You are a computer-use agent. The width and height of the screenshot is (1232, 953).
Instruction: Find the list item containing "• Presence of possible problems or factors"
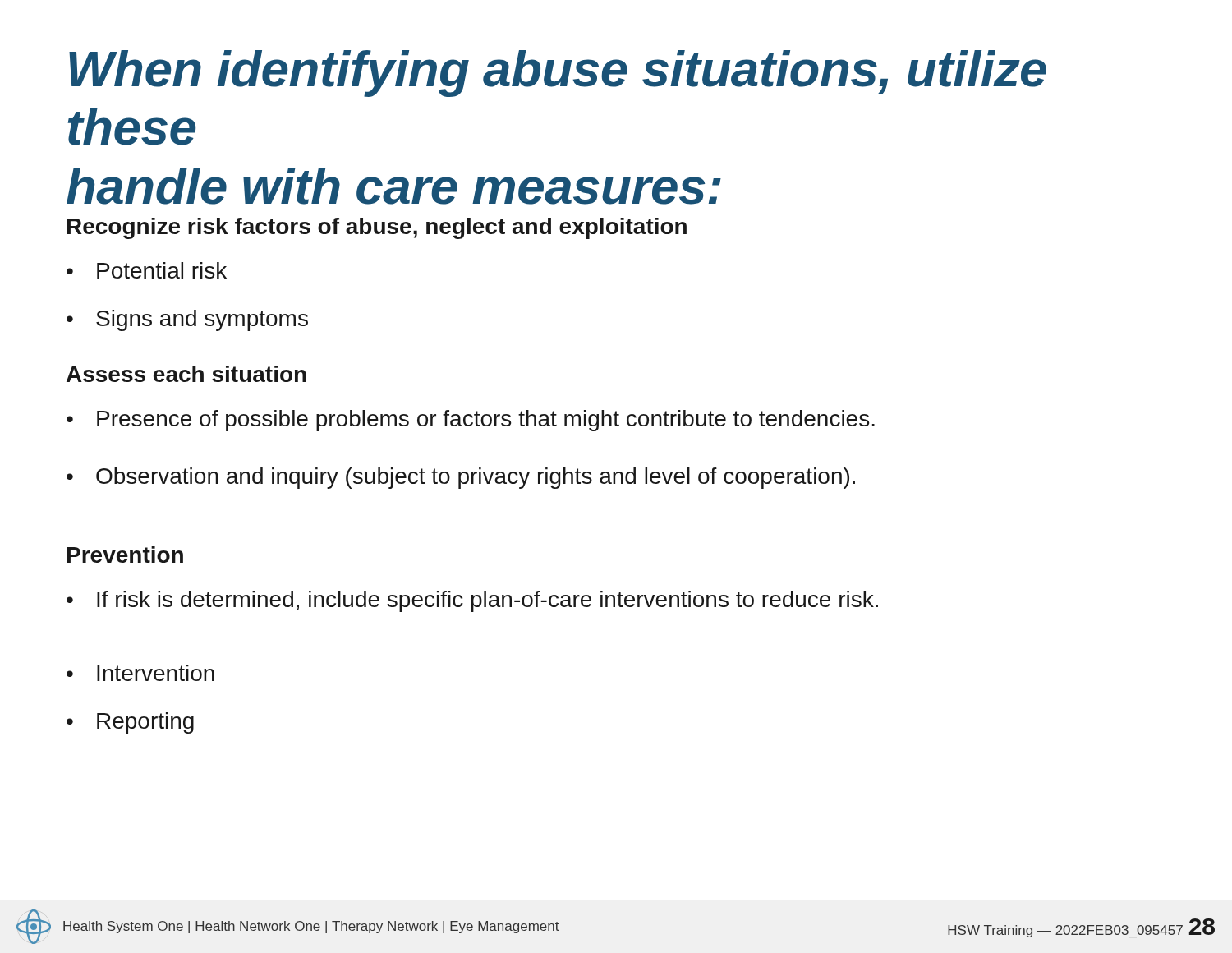tap(471, 419)
